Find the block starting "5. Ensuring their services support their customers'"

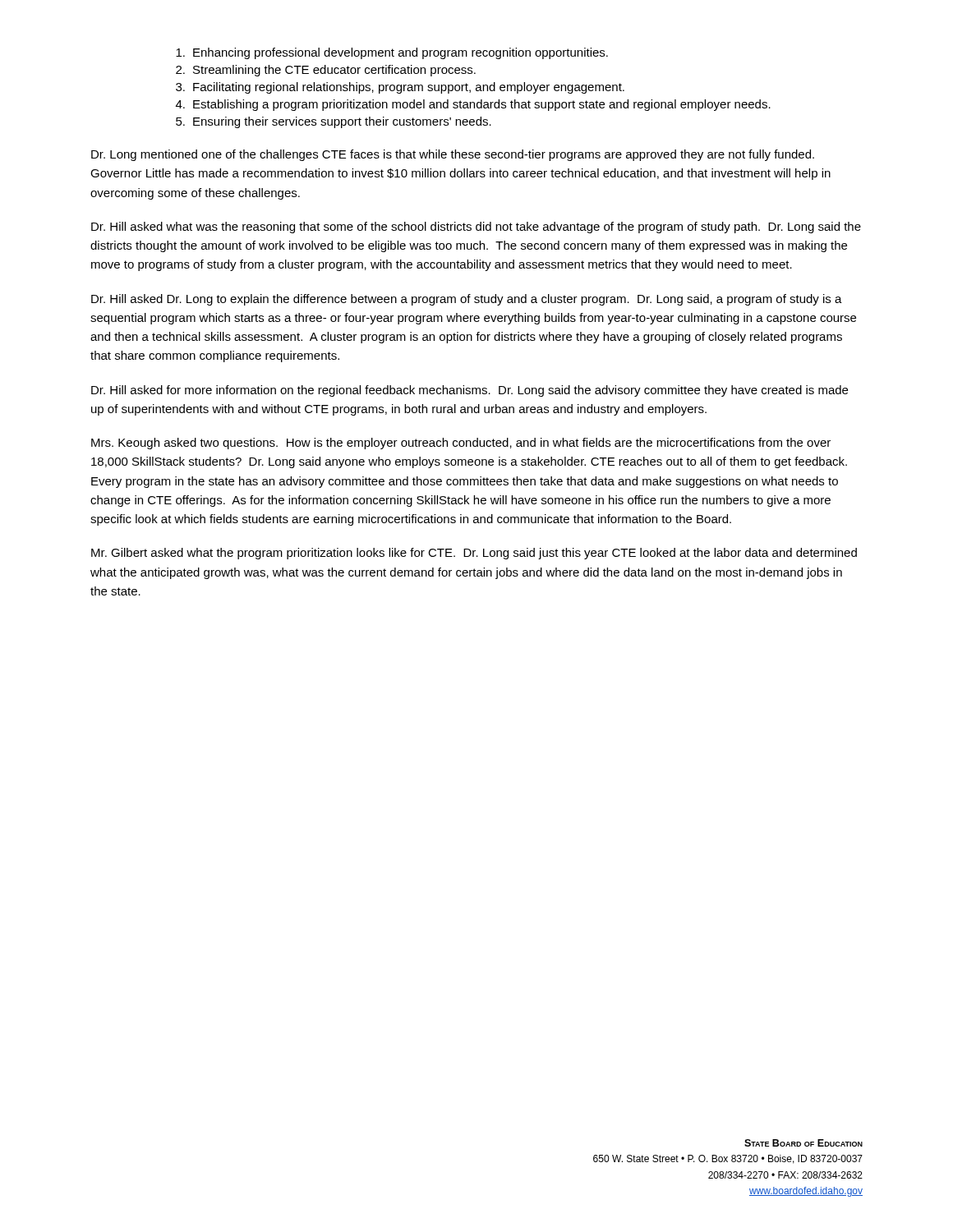tap(334, 122)
